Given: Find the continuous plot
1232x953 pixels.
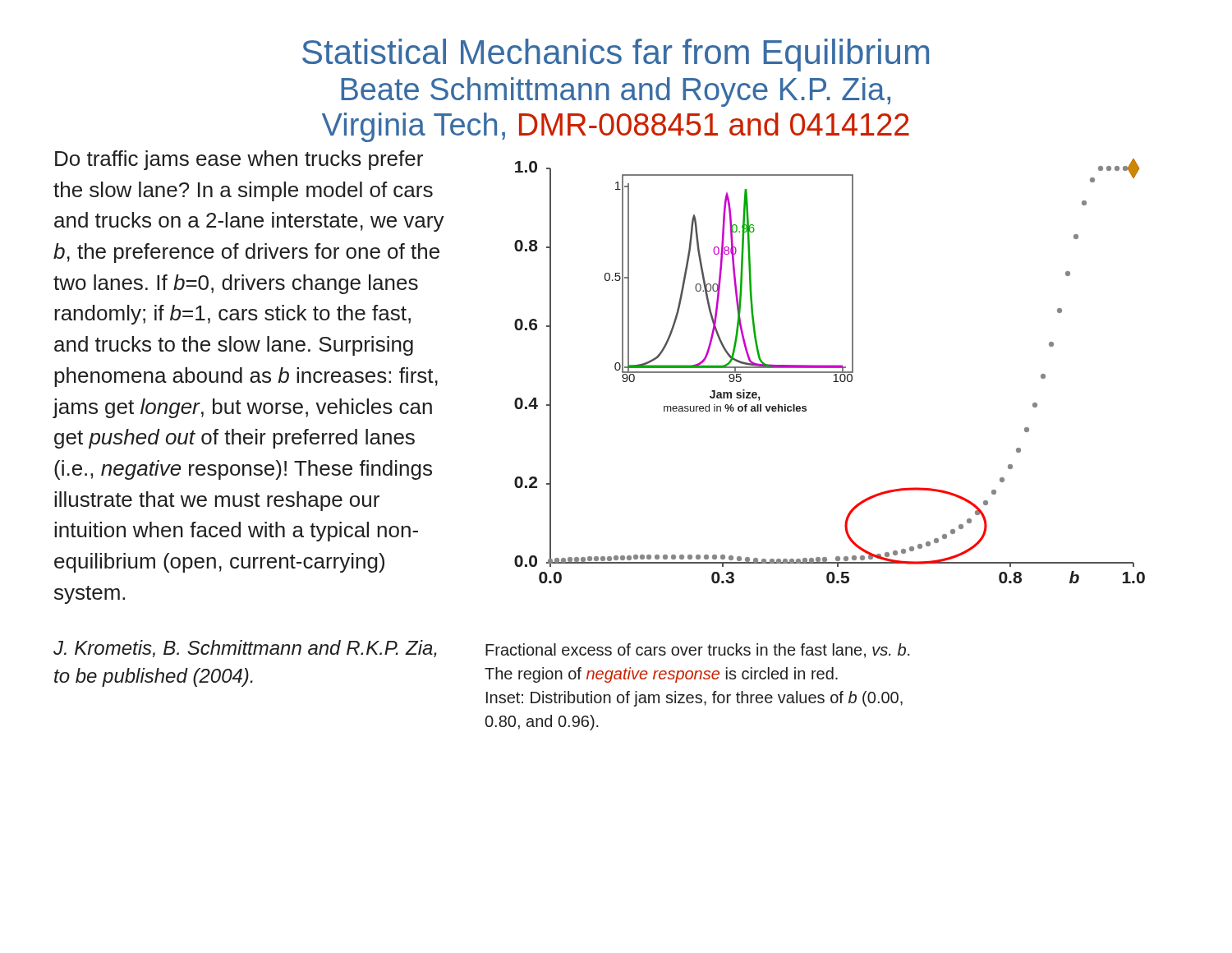Looking at the screenshot, I should pos(838,388).
